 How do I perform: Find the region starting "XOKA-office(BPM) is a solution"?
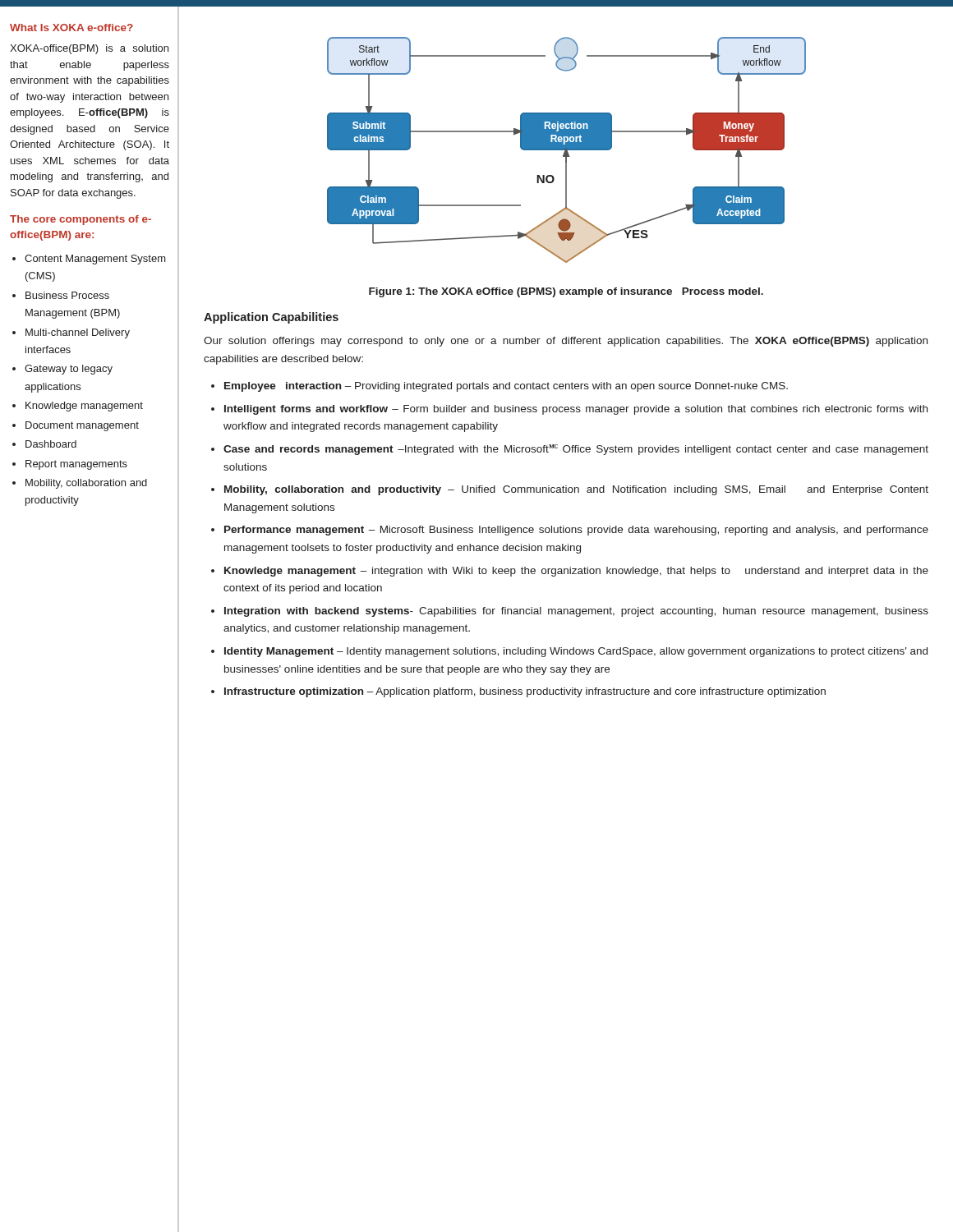point(90,120)
